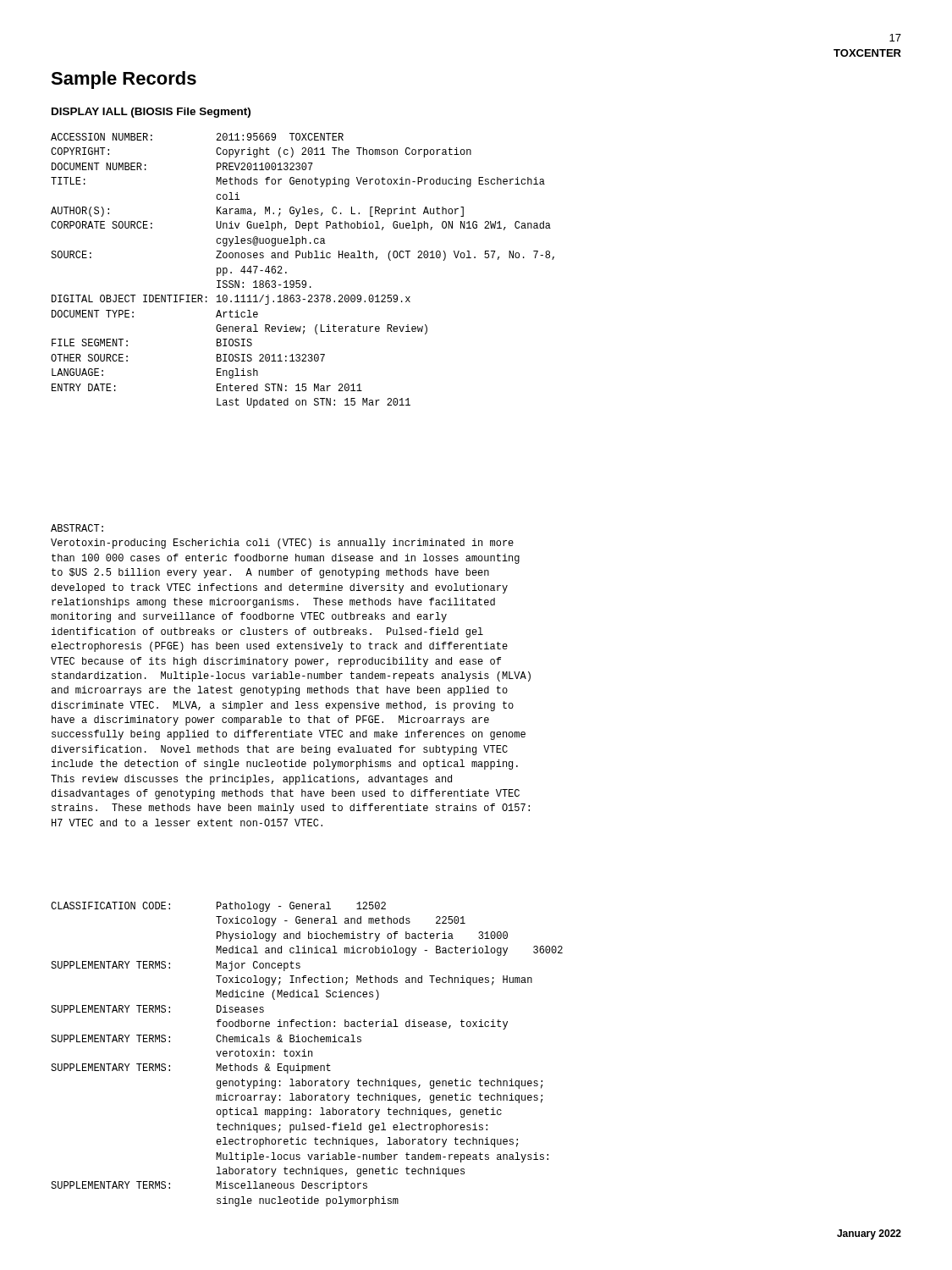Viewport: 952px width, 1270px height.
Task: Click on the text block with the text "ABSTRACT: Verotoxin-producing Escherichia coli (VTEC)"
Action: [x=476, y=677]
